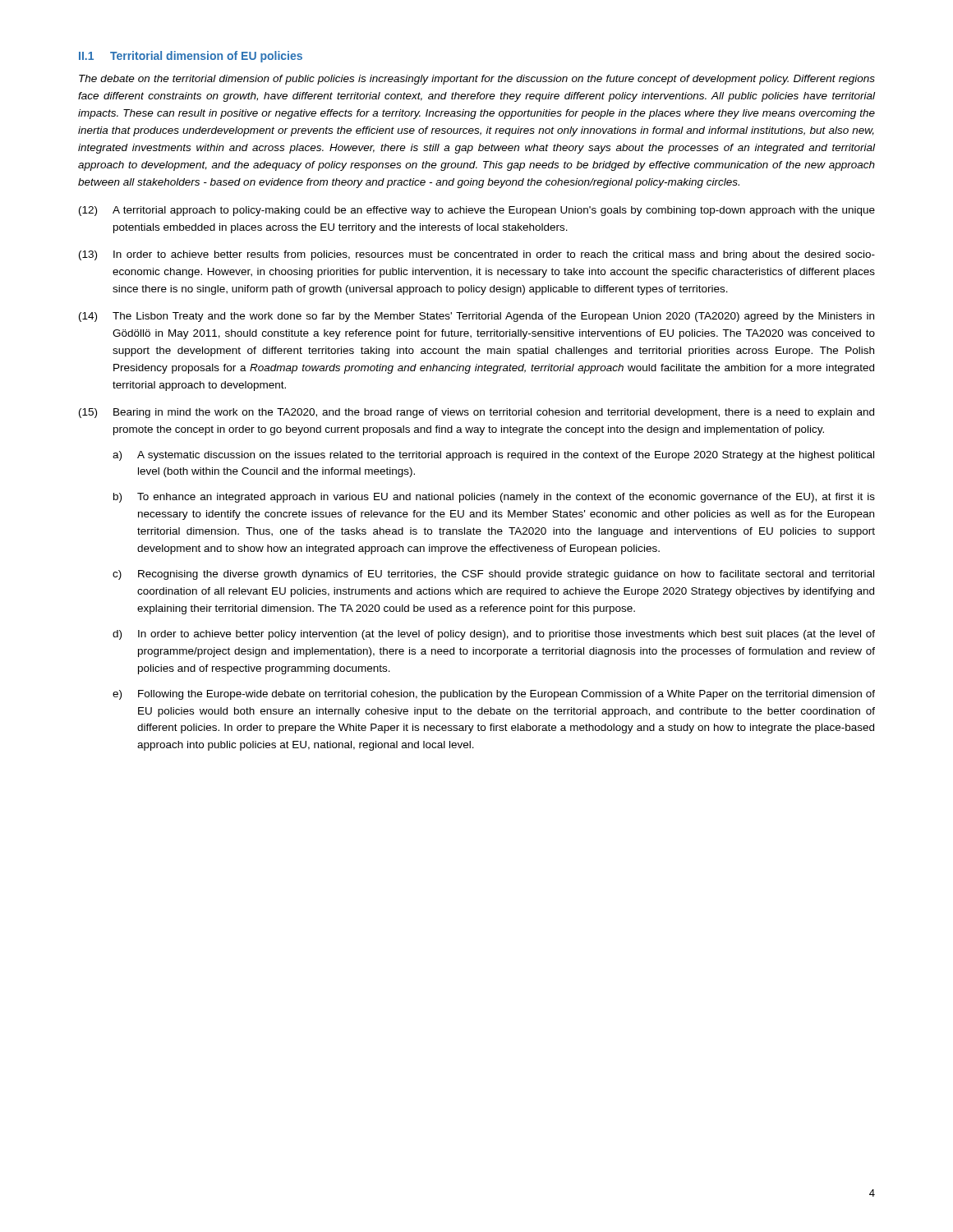Locate the element starting "a) A systematic discussion"
The width and height of the screenshot is (953, 1232).
[x=494, y=464]
